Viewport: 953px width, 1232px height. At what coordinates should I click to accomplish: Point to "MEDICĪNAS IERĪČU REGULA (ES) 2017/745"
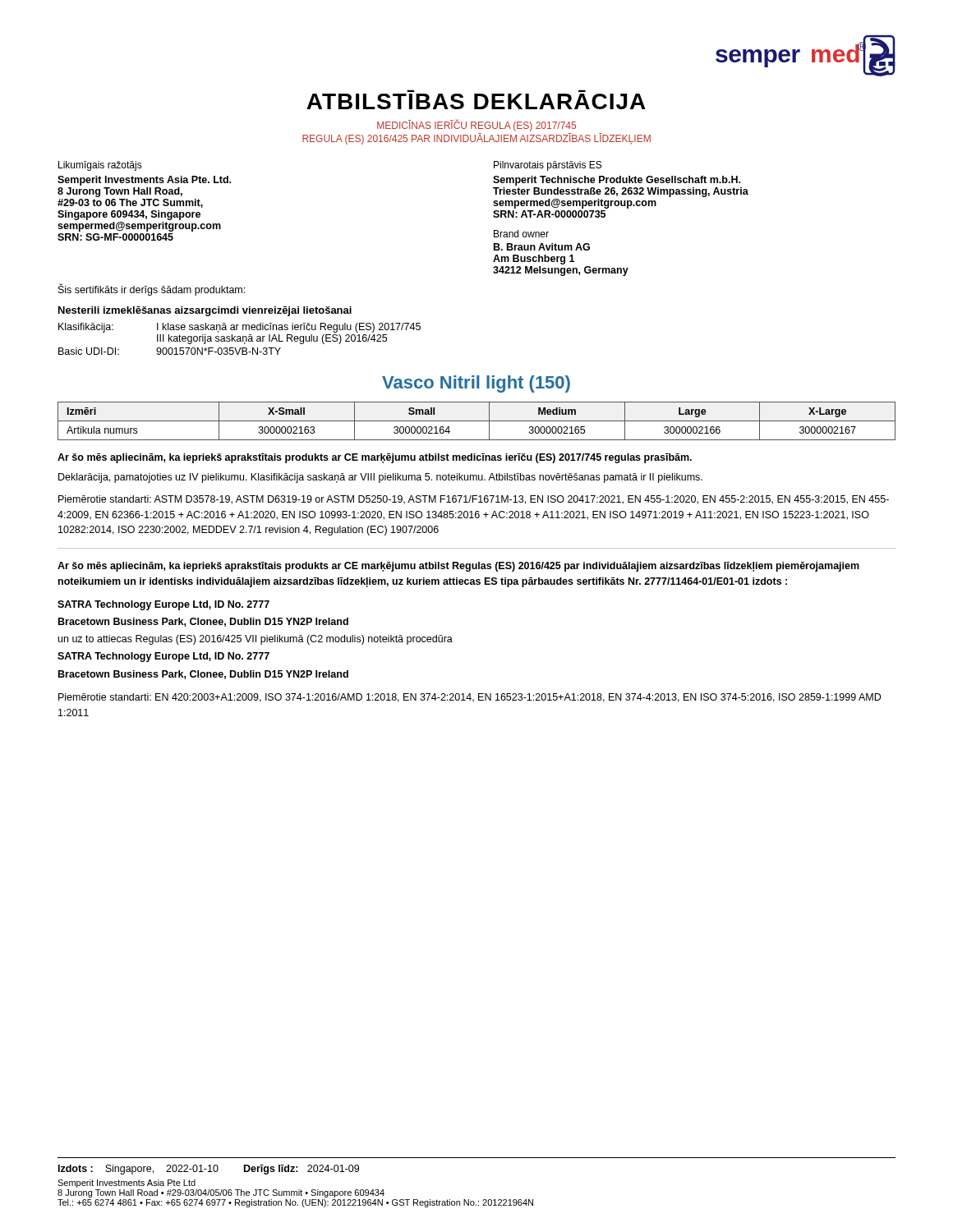pyautogui.click(x=476, y=126)
